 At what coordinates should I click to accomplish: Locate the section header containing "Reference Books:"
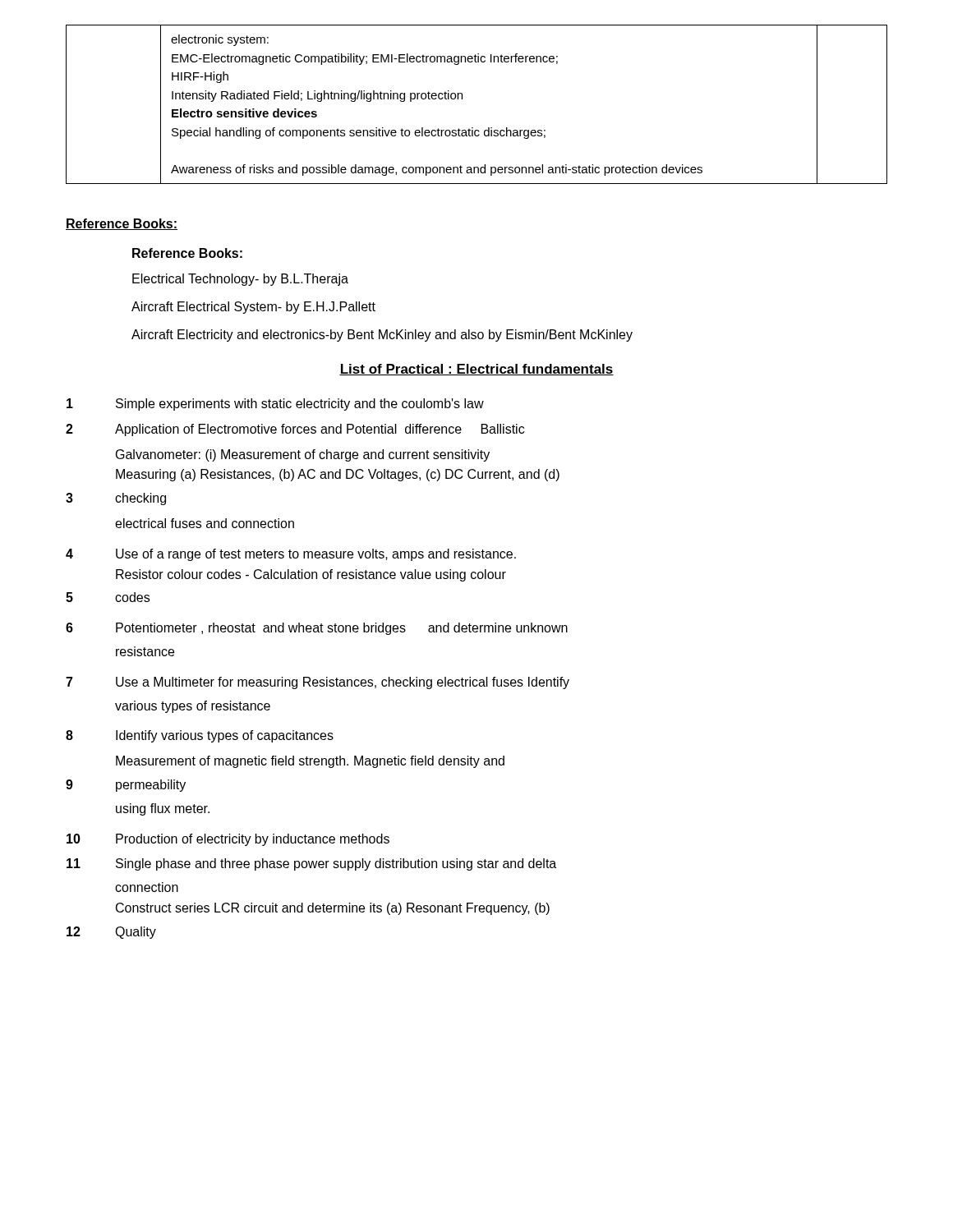[122, 224]
